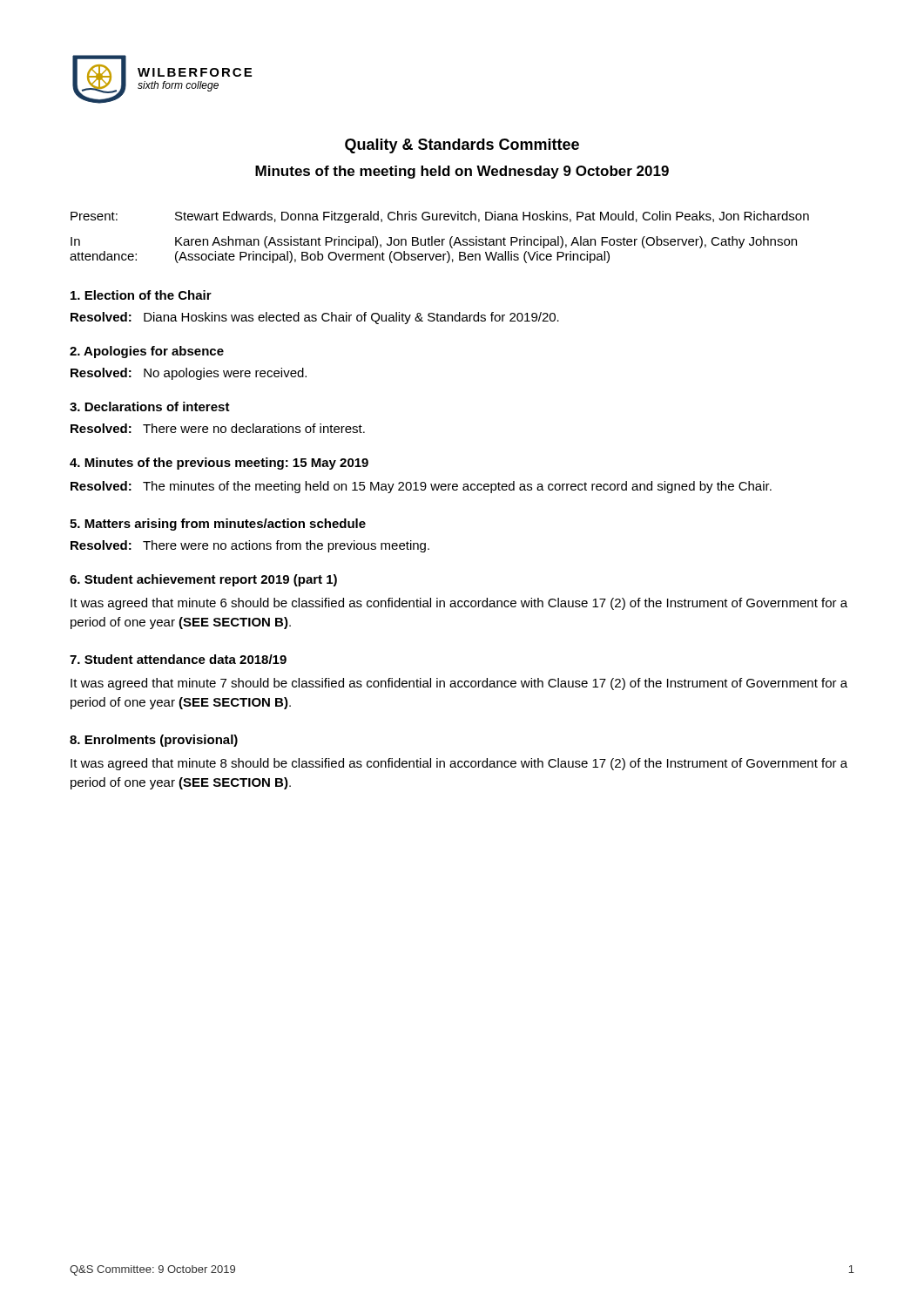Select the text block containing "Resolved: There were no actions from the"
Viewport: 924px width, 1307px height.
click(x=250, y=545)
